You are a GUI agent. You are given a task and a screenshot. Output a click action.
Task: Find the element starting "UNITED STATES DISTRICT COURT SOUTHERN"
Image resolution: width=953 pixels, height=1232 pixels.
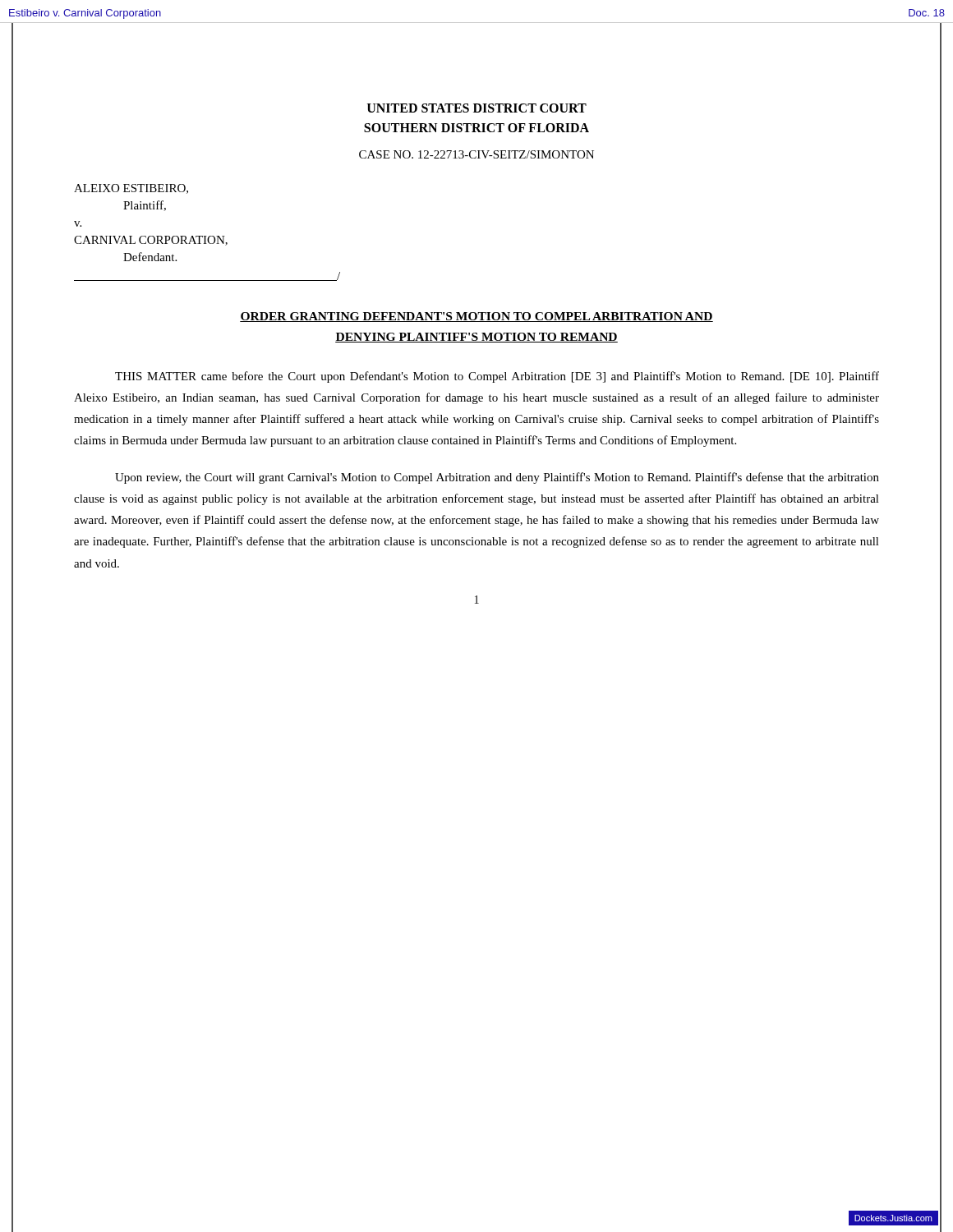(x=476, y=118)
